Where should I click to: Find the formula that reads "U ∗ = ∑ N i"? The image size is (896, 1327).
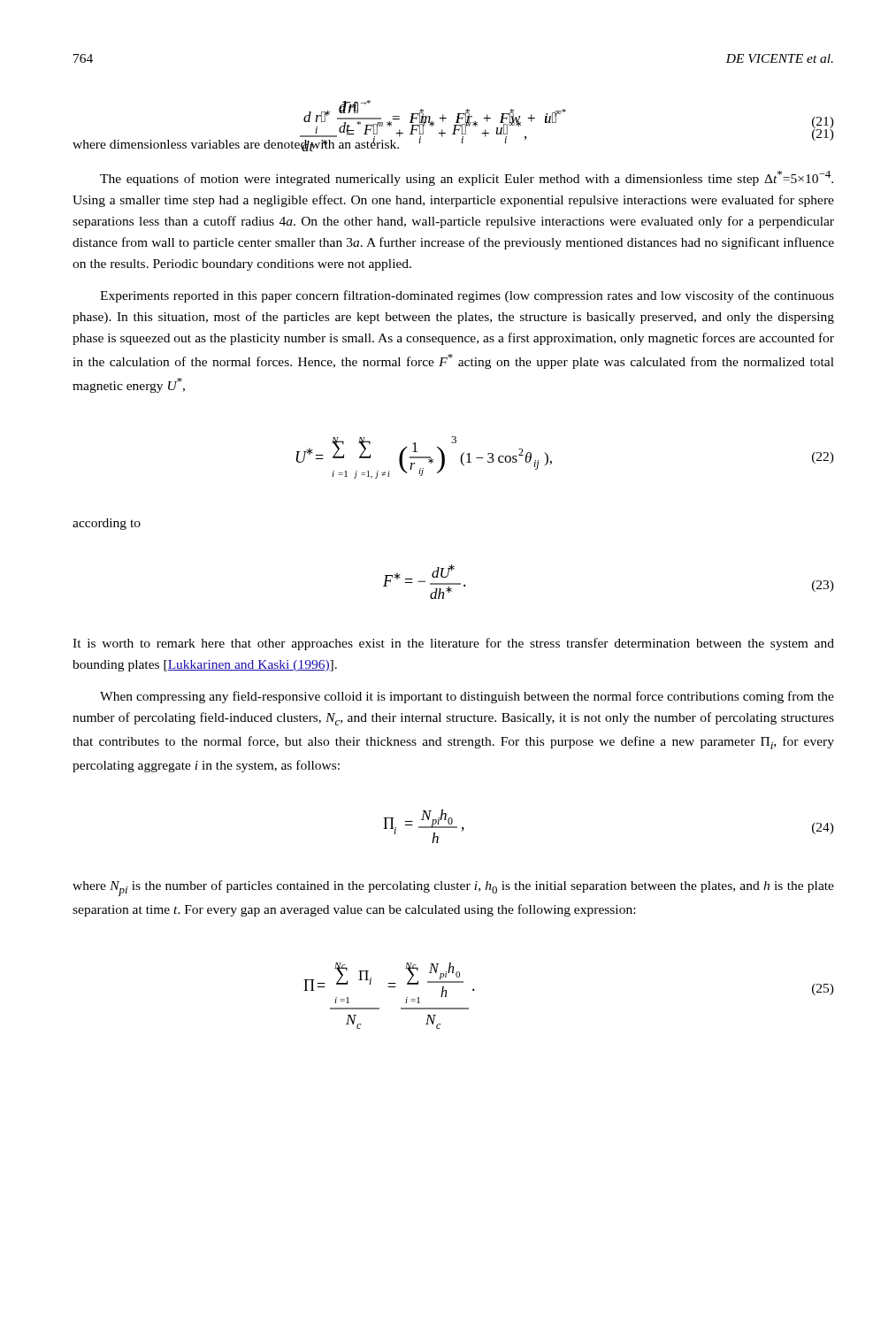453,456
